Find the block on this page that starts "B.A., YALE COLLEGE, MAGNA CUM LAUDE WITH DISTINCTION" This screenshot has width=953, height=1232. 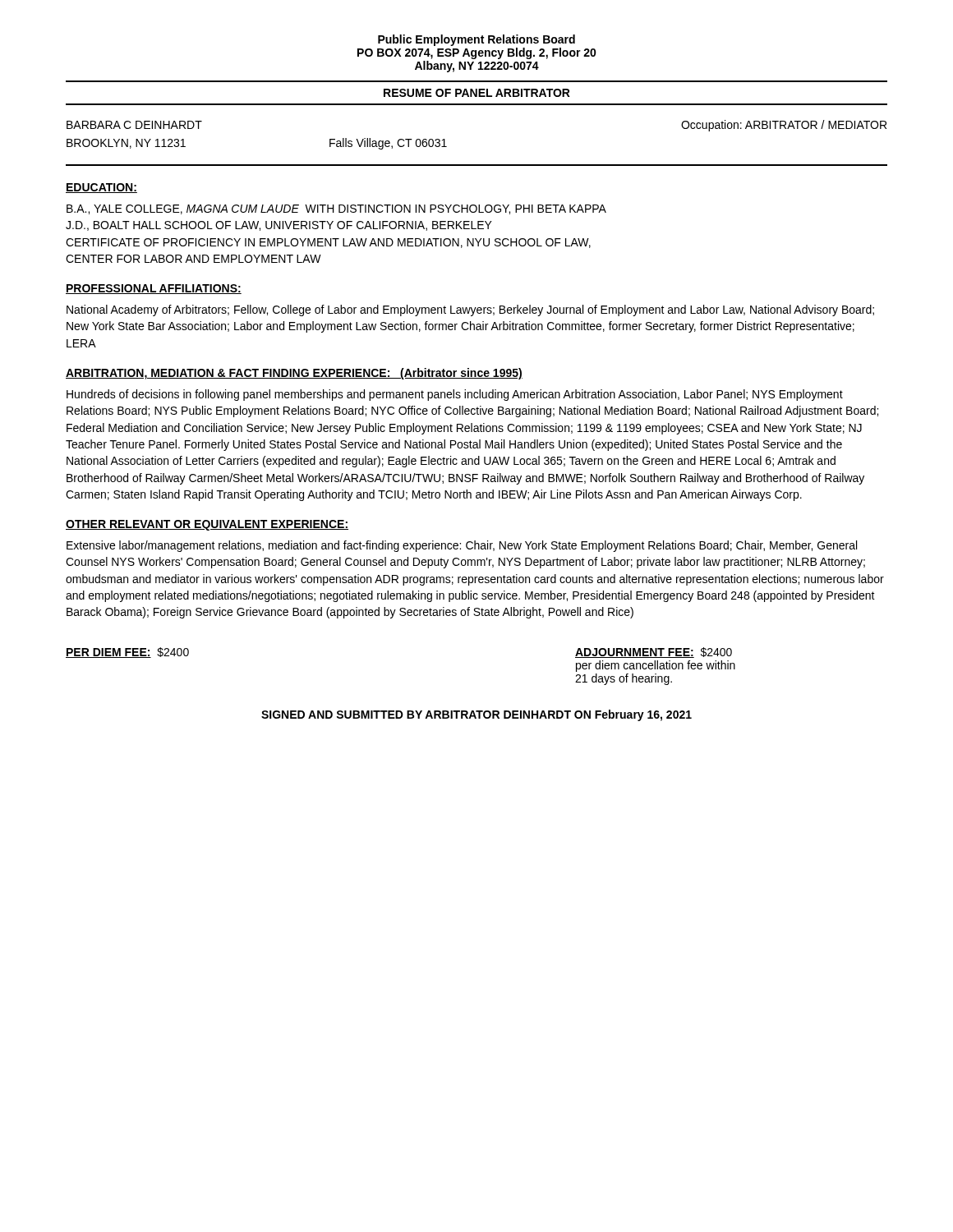pos(336,234)
